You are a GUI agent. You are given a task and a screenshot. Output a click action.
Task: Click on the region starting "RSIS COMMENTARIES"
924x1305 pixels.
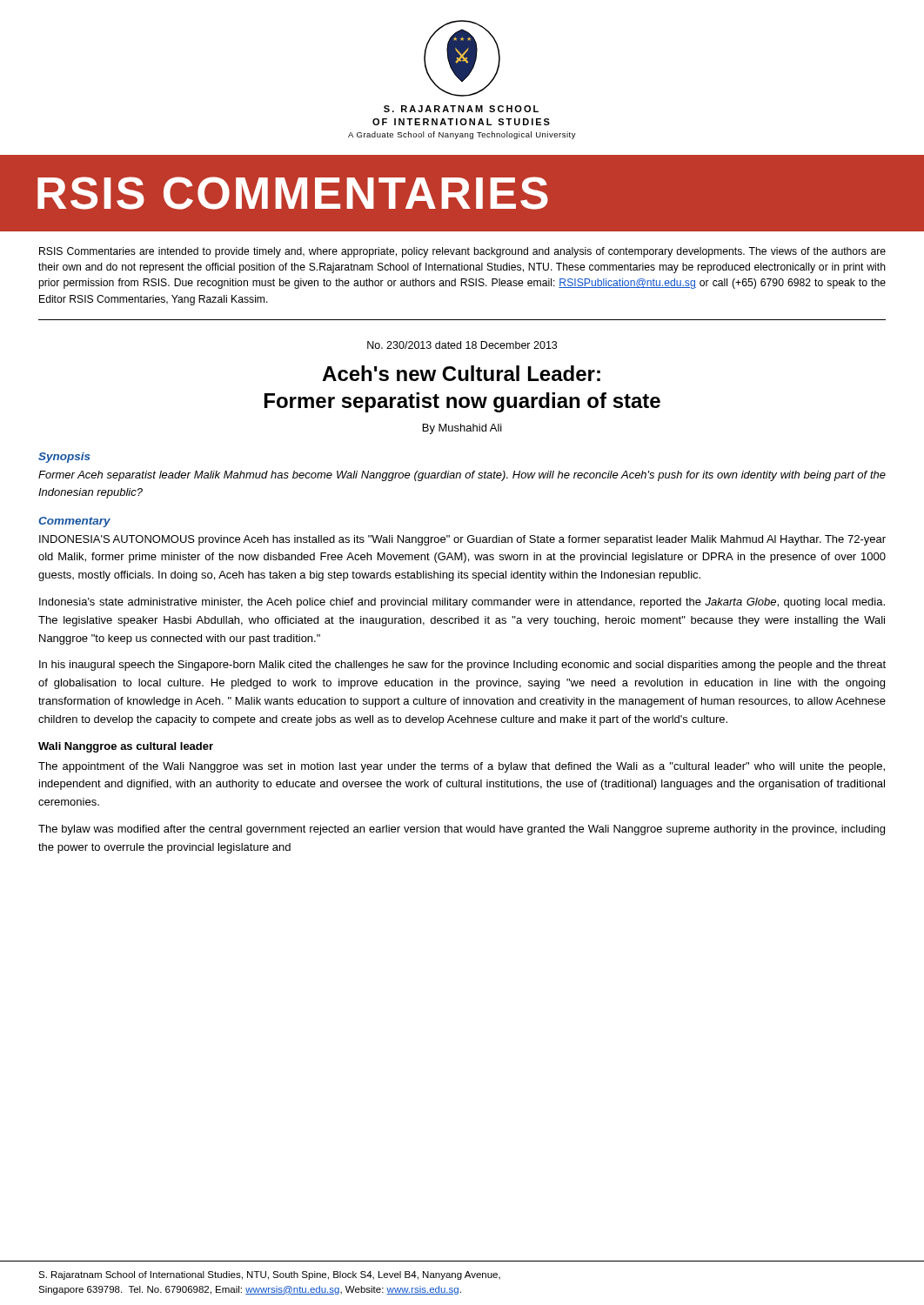coord(293,193)
